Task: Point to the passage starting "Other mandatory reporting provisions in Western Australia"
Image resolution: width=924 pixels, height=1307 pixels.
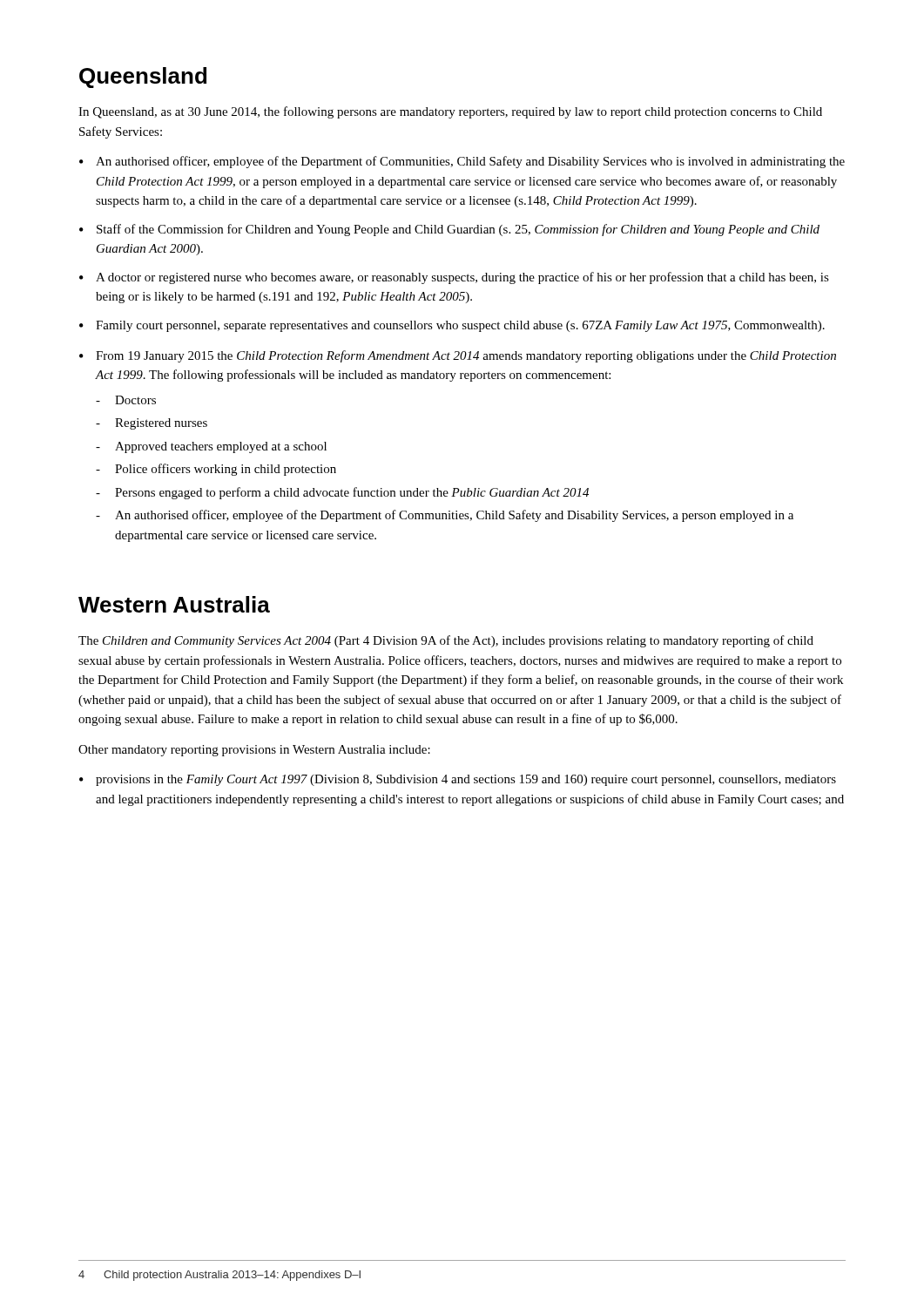Action: (x=254, y=751)
